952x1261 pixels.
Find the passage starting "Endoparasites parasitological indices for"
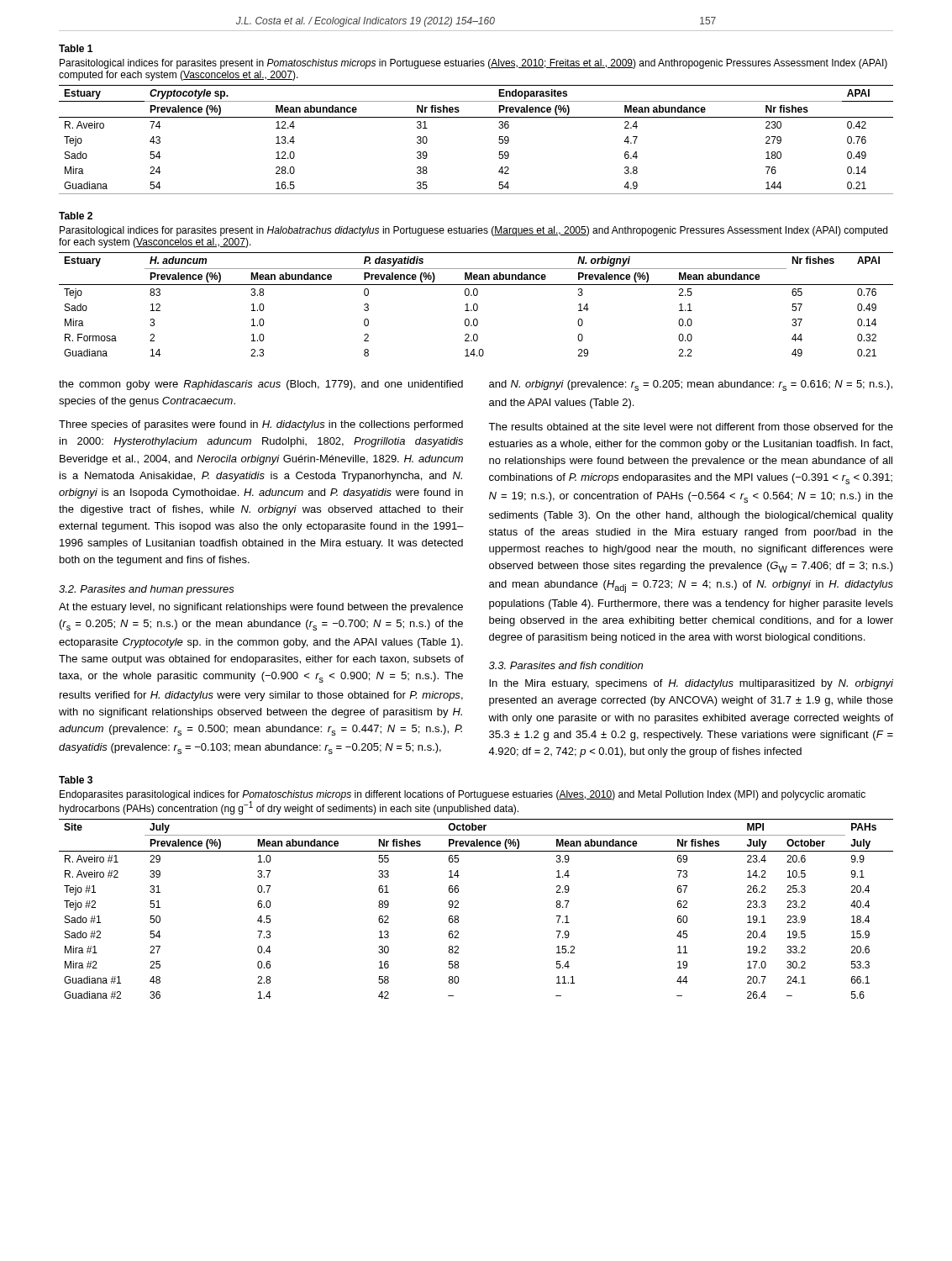[x=462, y=802]
